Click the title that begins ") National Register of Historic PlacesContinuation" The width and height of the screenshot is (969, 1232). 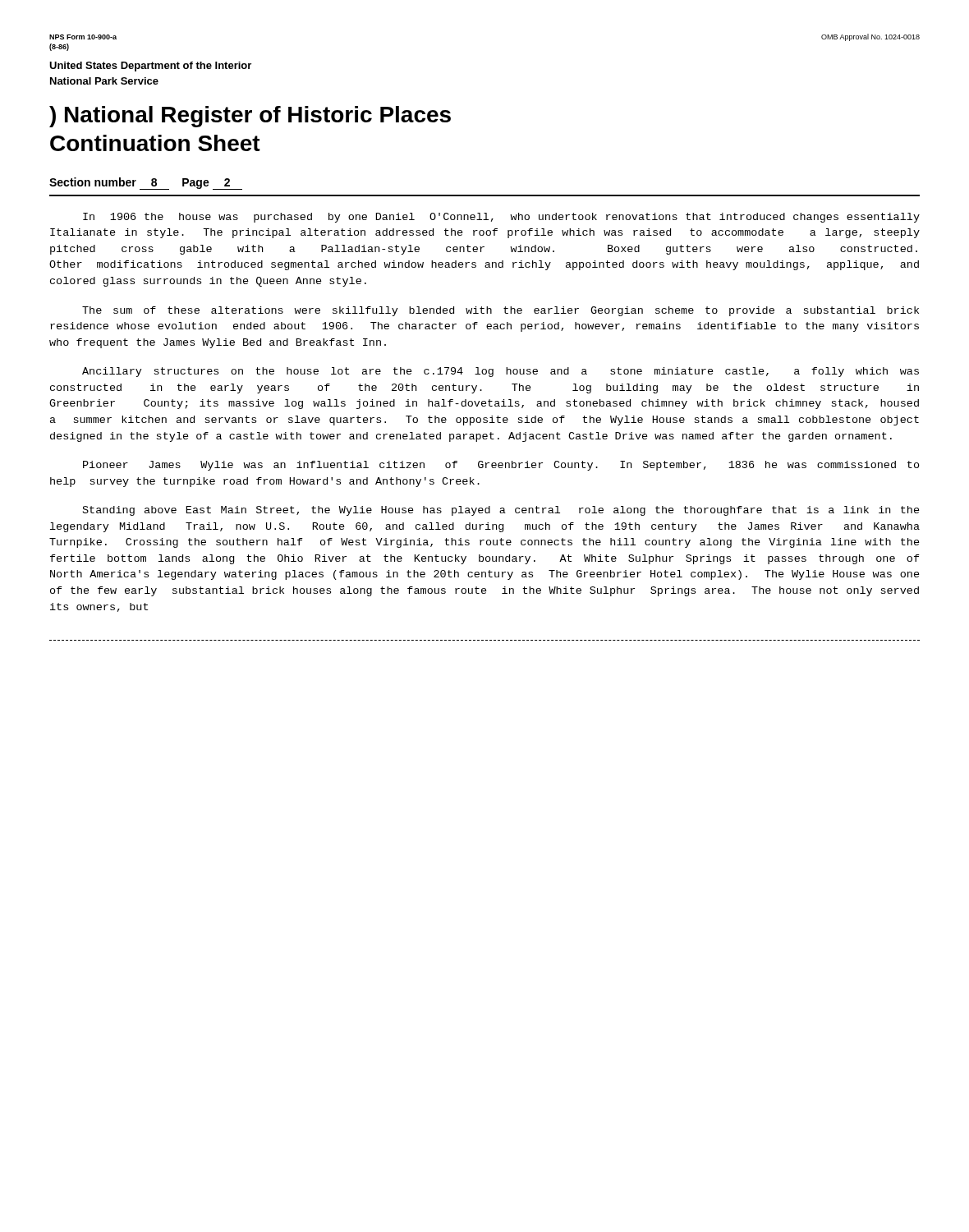(x=250, y=129)
